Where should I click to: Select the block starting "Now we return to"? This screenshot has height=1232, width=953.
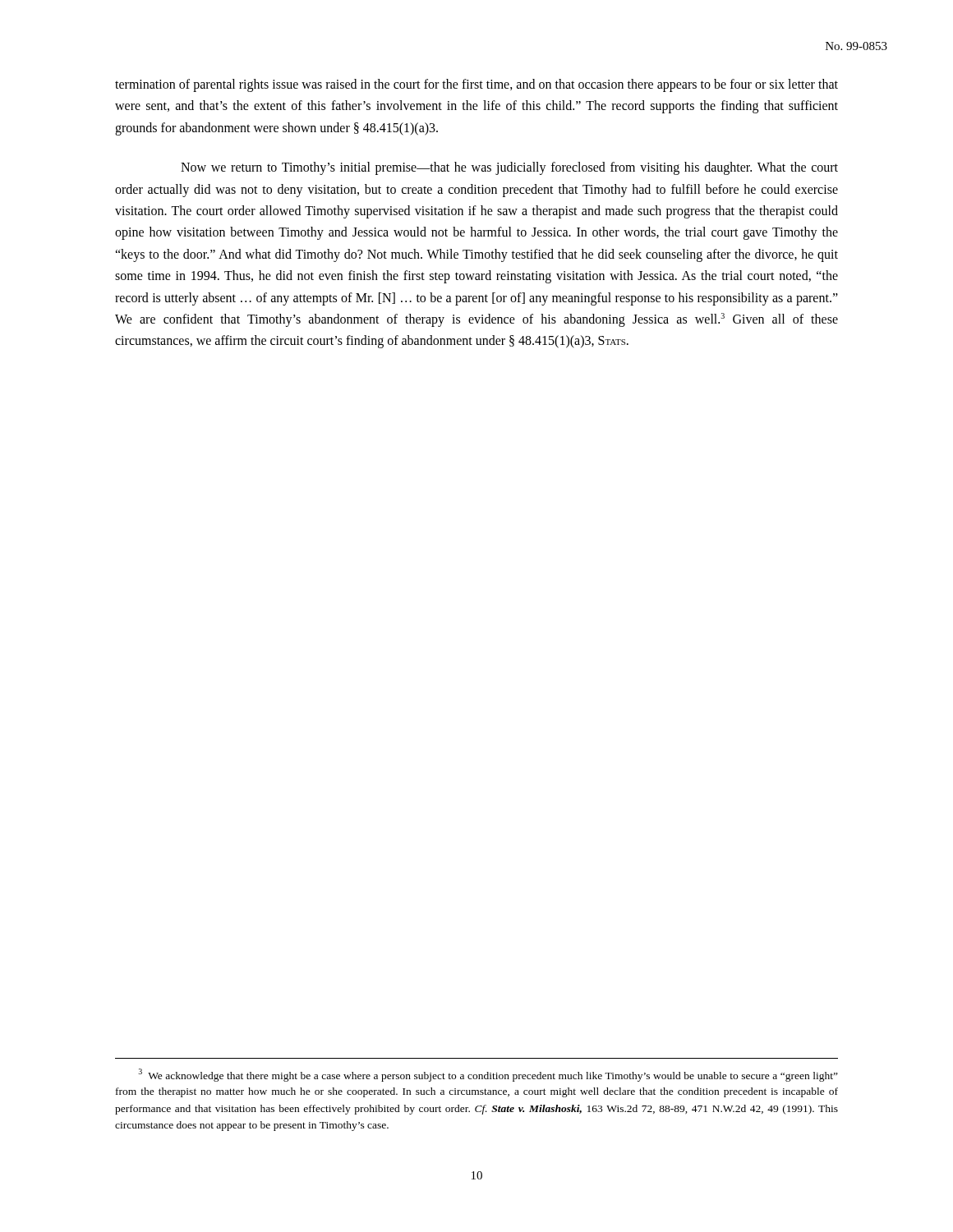click(476, 255)
